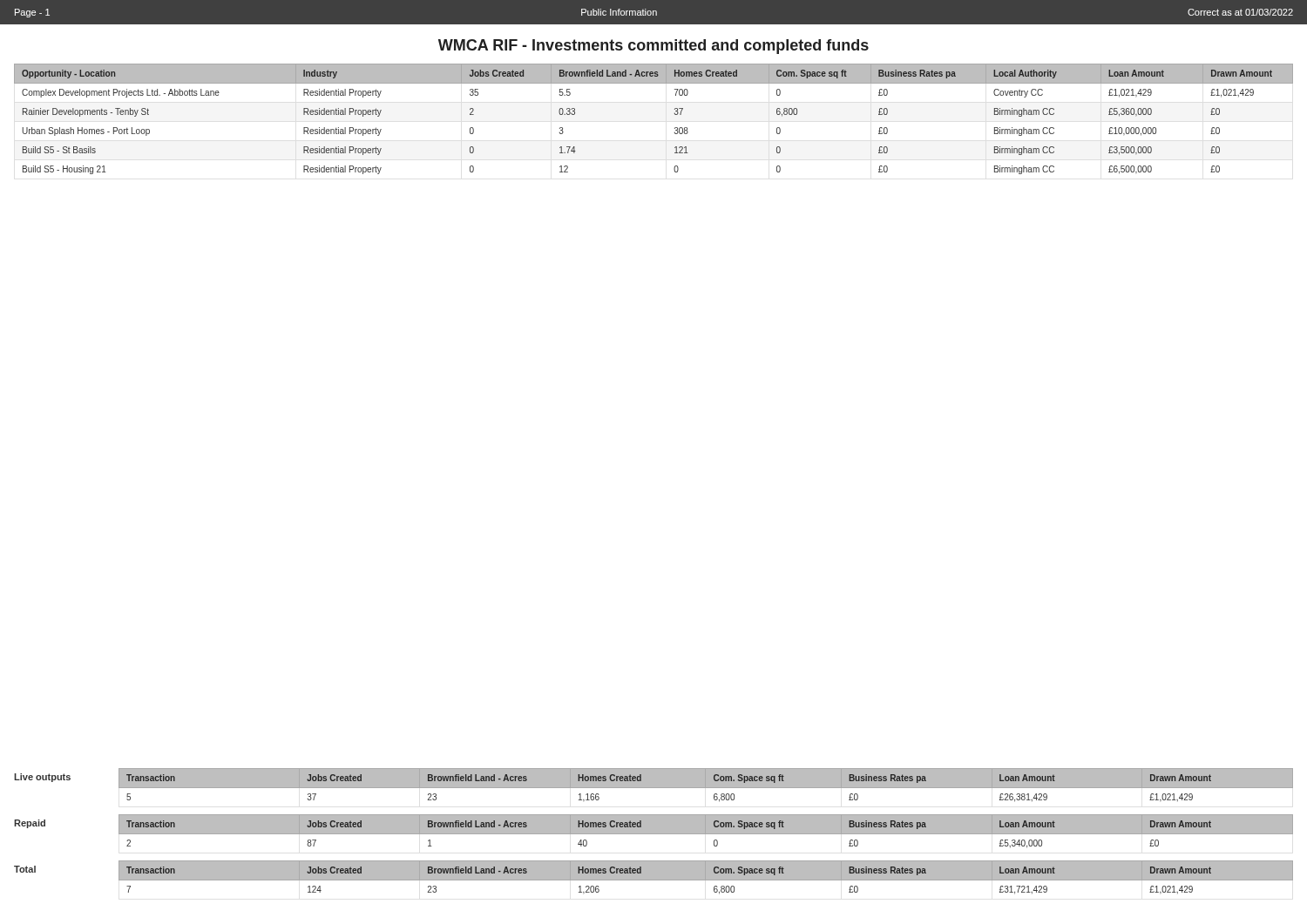
Task: Click the title
Action: pyautogui.click(x=654, y=45)
